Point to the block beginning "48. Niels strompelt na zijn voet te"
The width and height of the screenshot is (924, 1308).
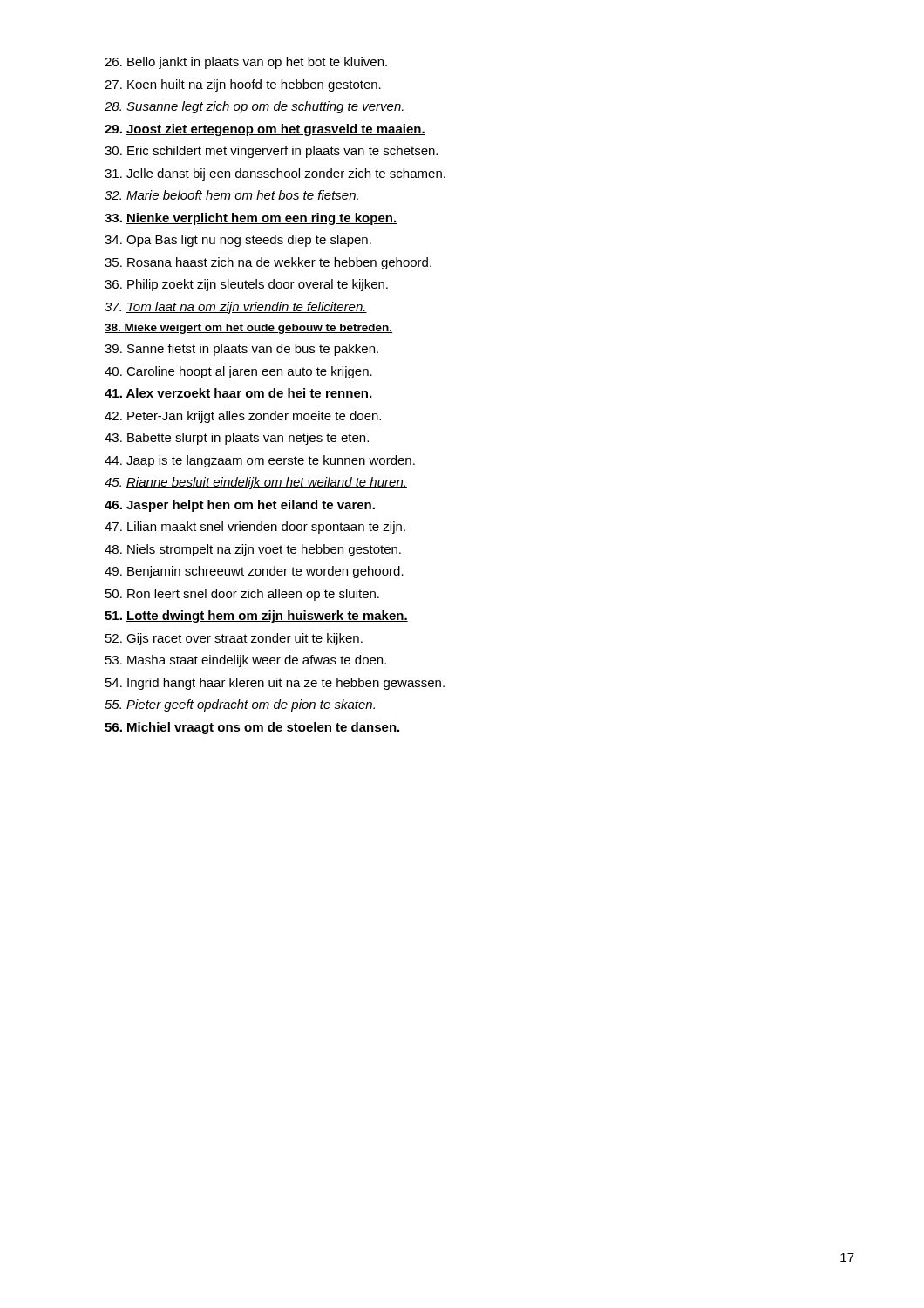point(253,549)
